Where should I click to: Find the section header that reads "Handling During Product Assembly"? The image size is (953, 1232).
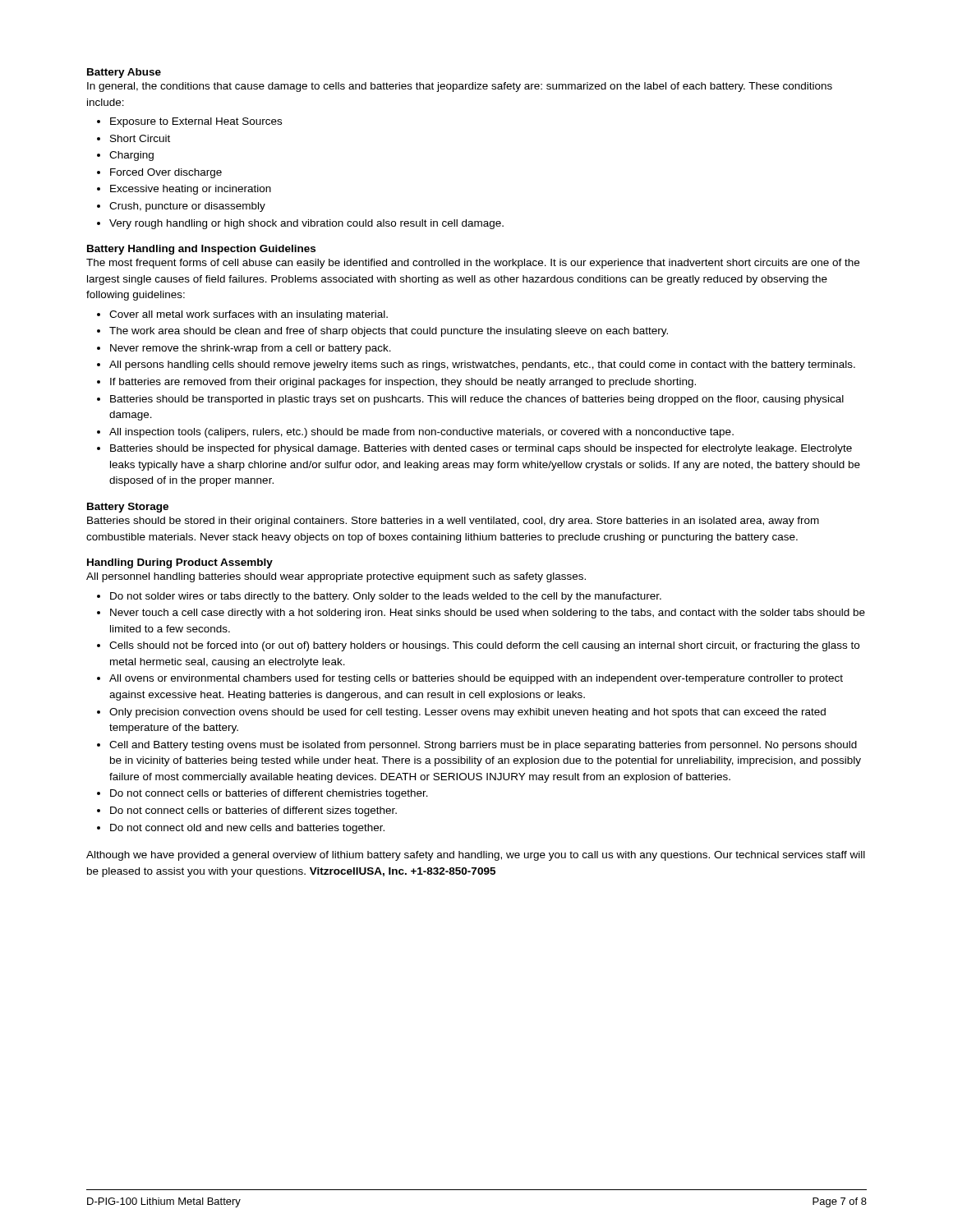[179, 562]
